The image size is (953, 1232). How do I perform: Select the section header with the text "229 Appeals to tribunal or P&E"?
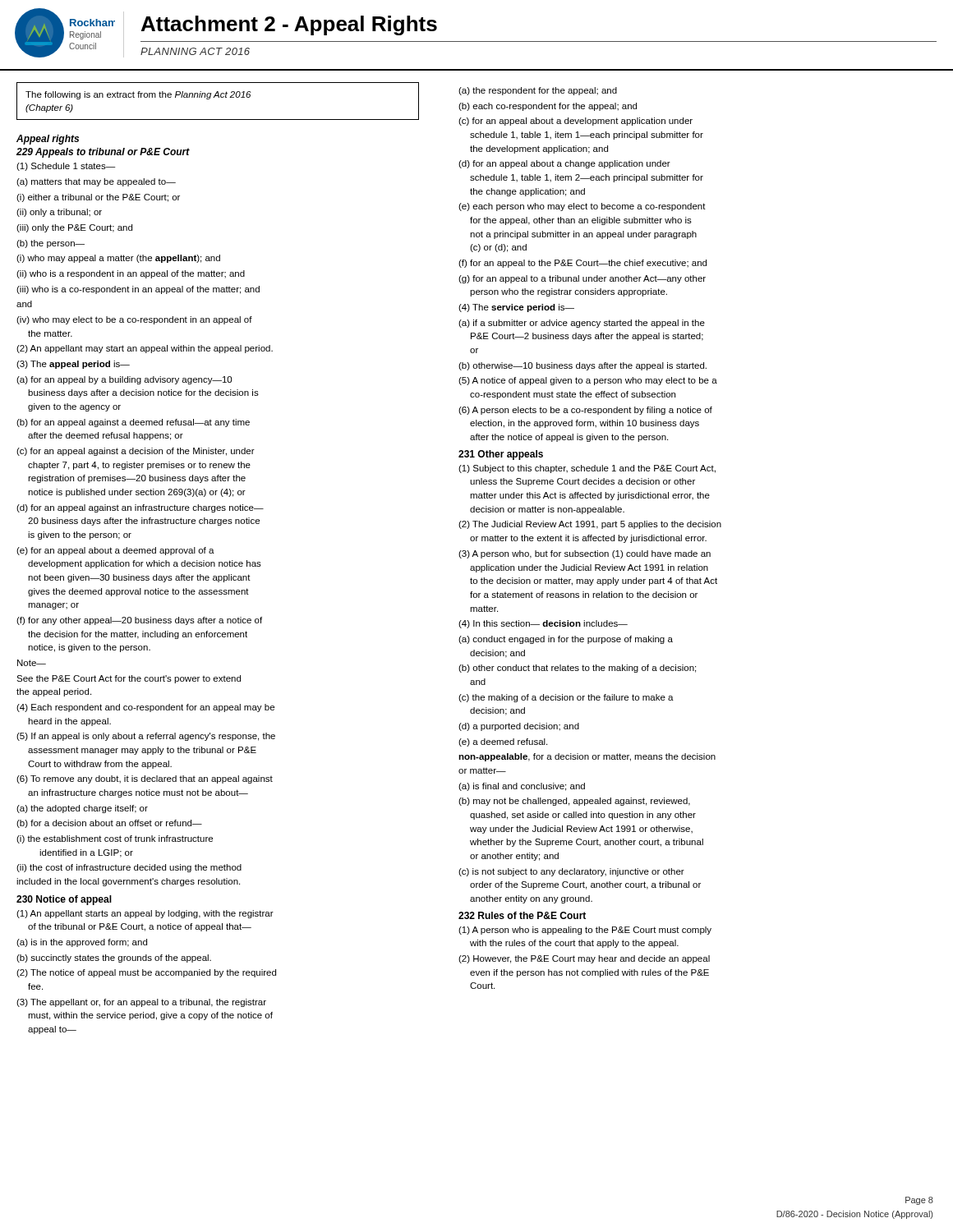[103, 152]
